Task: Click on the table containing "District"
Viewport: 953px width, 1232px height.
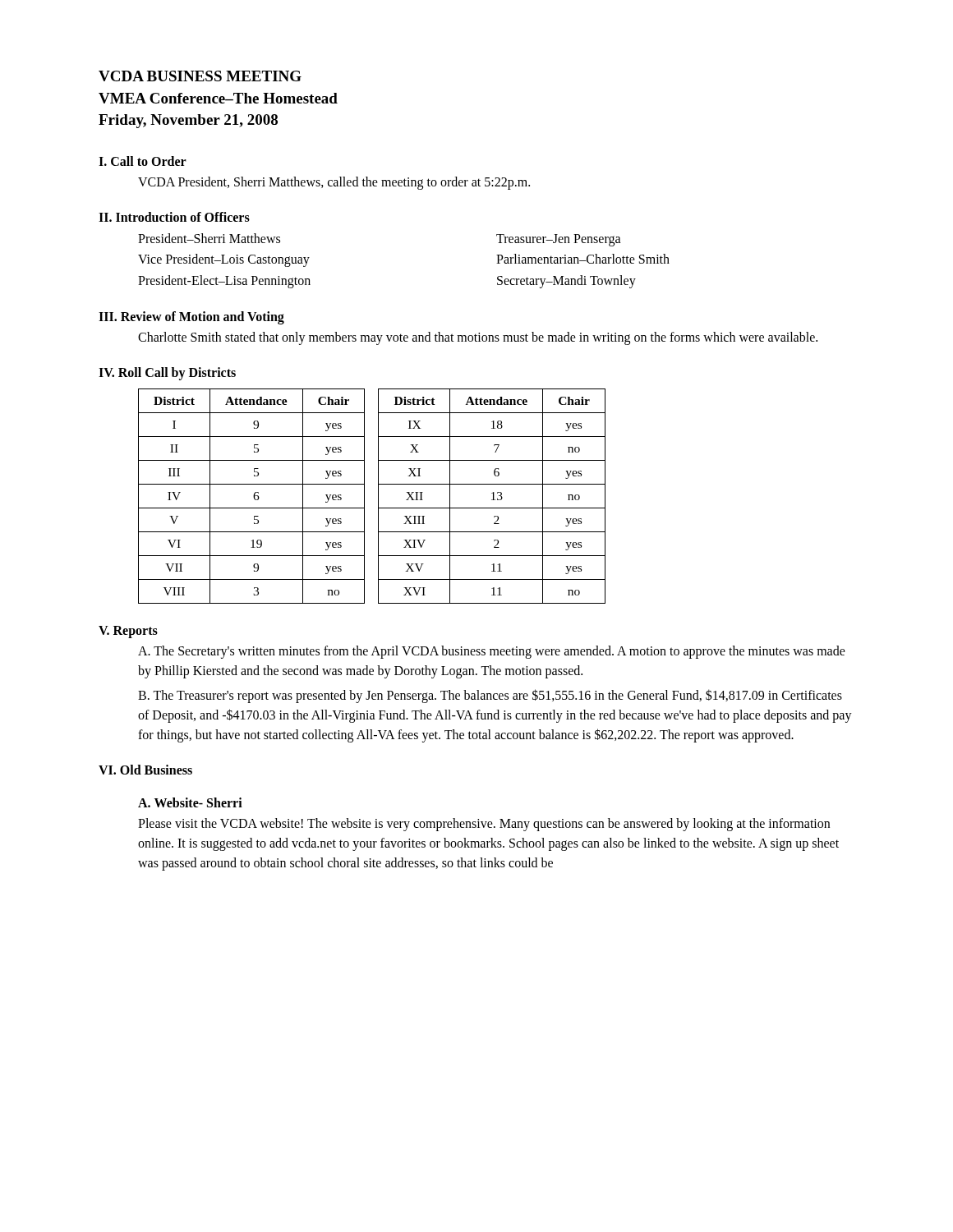Action: pyautogui.click(x=476, y=496)
